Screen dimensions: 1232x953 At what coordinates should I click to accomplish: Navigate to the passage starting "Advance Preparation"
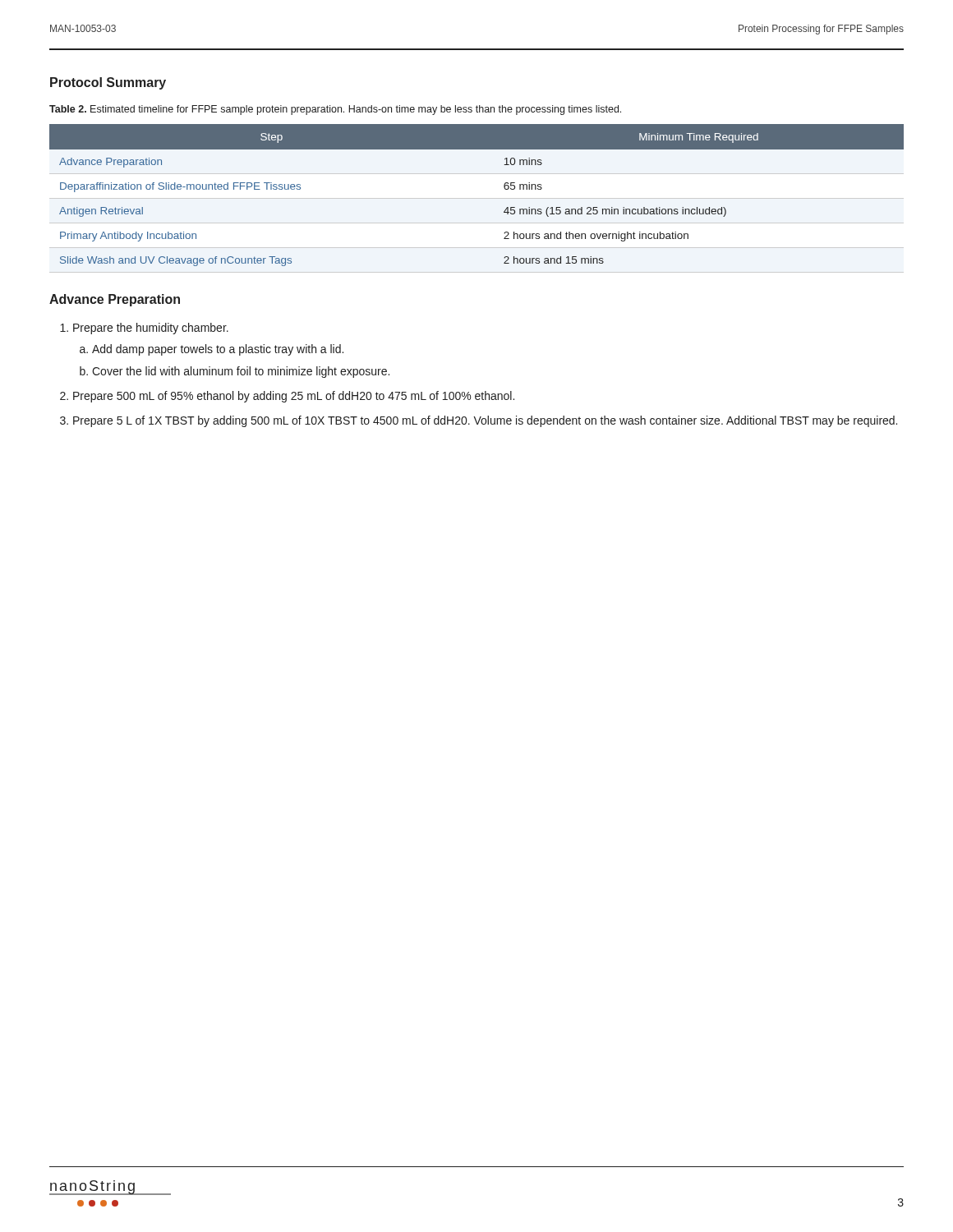click(115, 299)
